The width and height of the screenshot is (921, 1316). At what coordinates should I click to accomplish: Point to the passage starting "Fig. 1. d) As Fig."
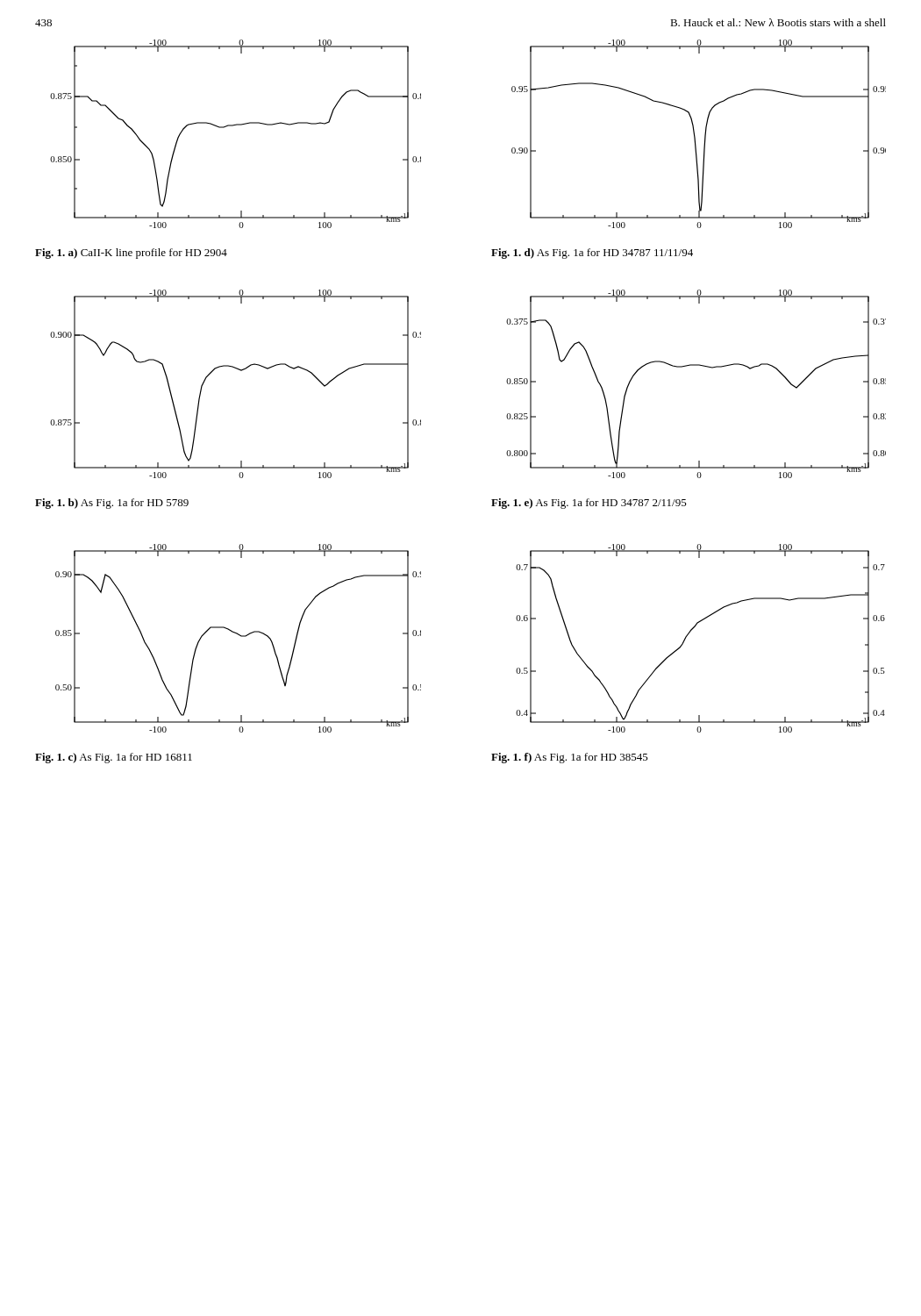pos(592,252)
